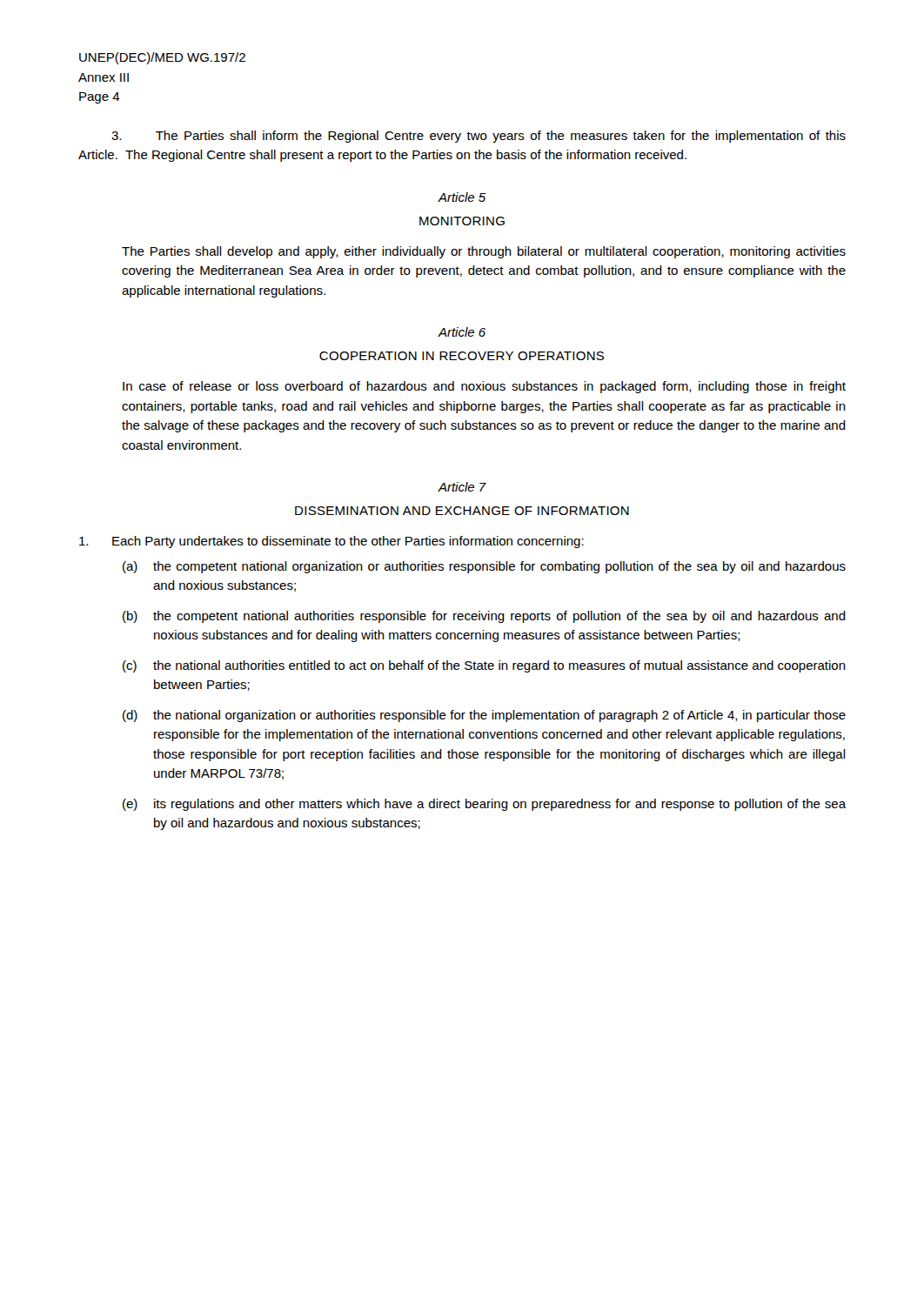The width and height of the screenshot is (924, 1305).
Task: Locate the text starting "Article 6"
Action: pos(462,332)
